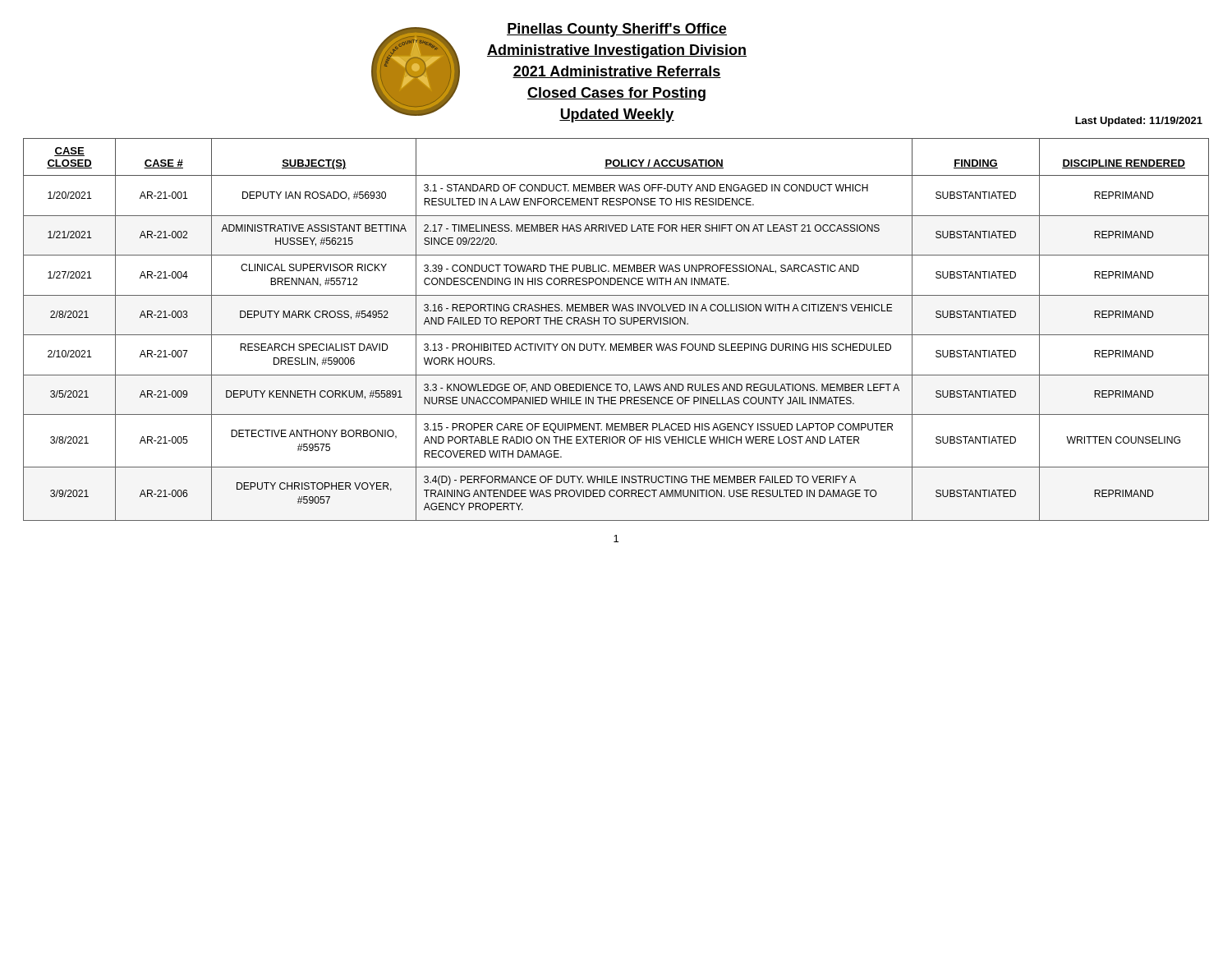Screen dimensions: 953x1232
Task: Click on the logo
Action: click(416, 72)
